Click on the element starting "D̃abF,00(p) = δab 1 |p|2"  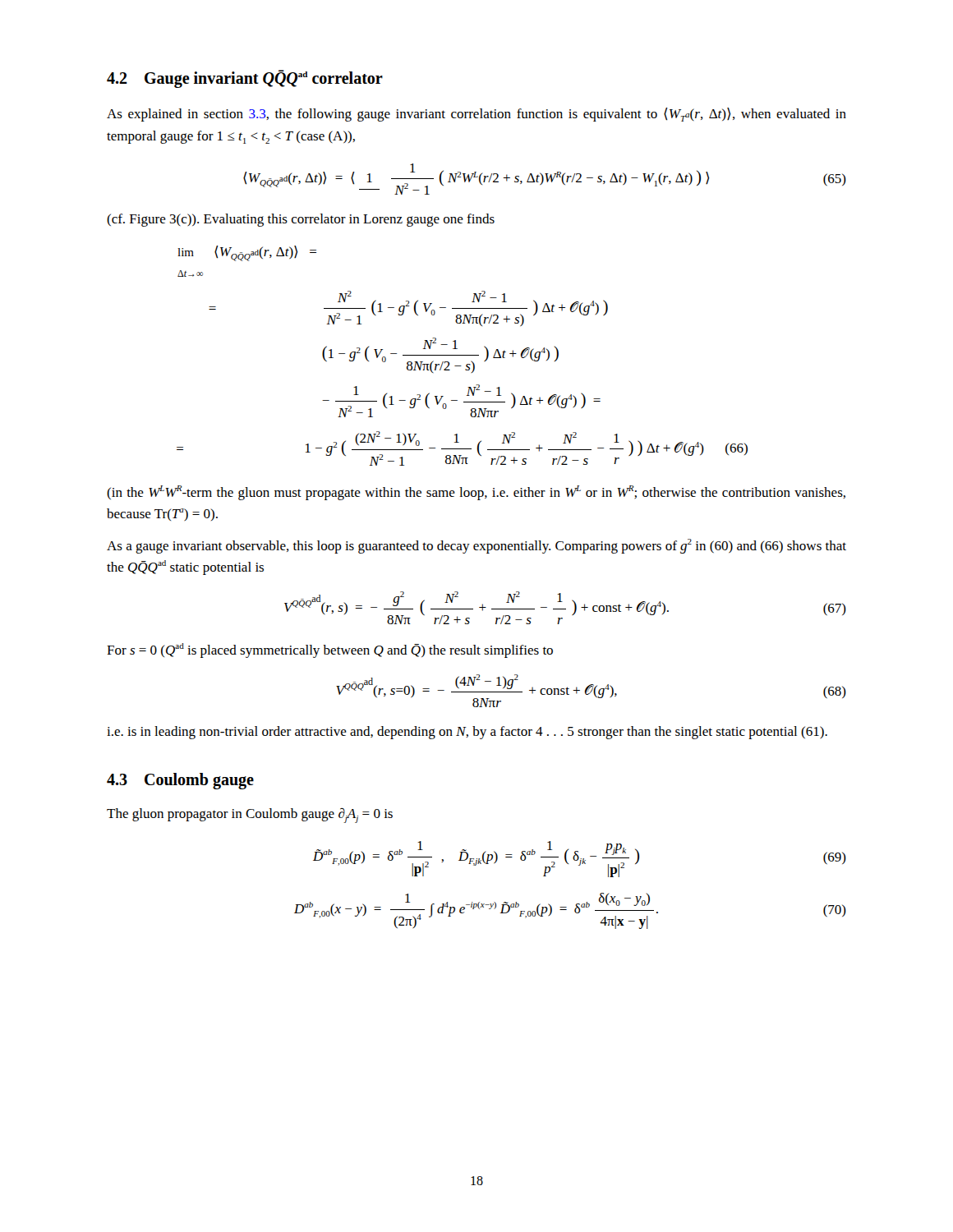click(x=476, y=857)
